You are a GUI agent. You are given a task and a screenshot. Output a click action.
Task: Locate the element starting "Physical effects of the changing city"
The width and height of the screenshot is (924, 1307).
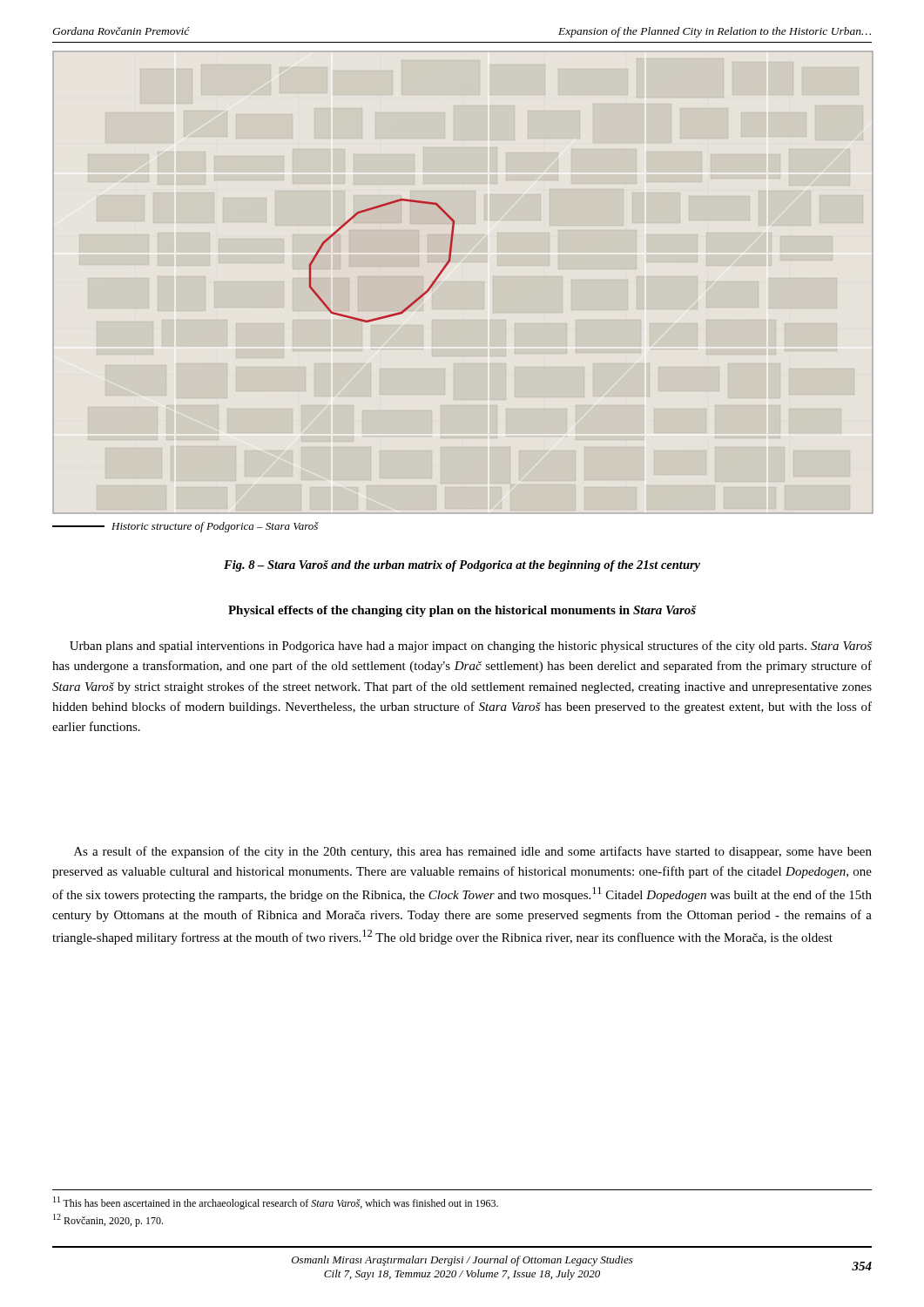[462, 610]
